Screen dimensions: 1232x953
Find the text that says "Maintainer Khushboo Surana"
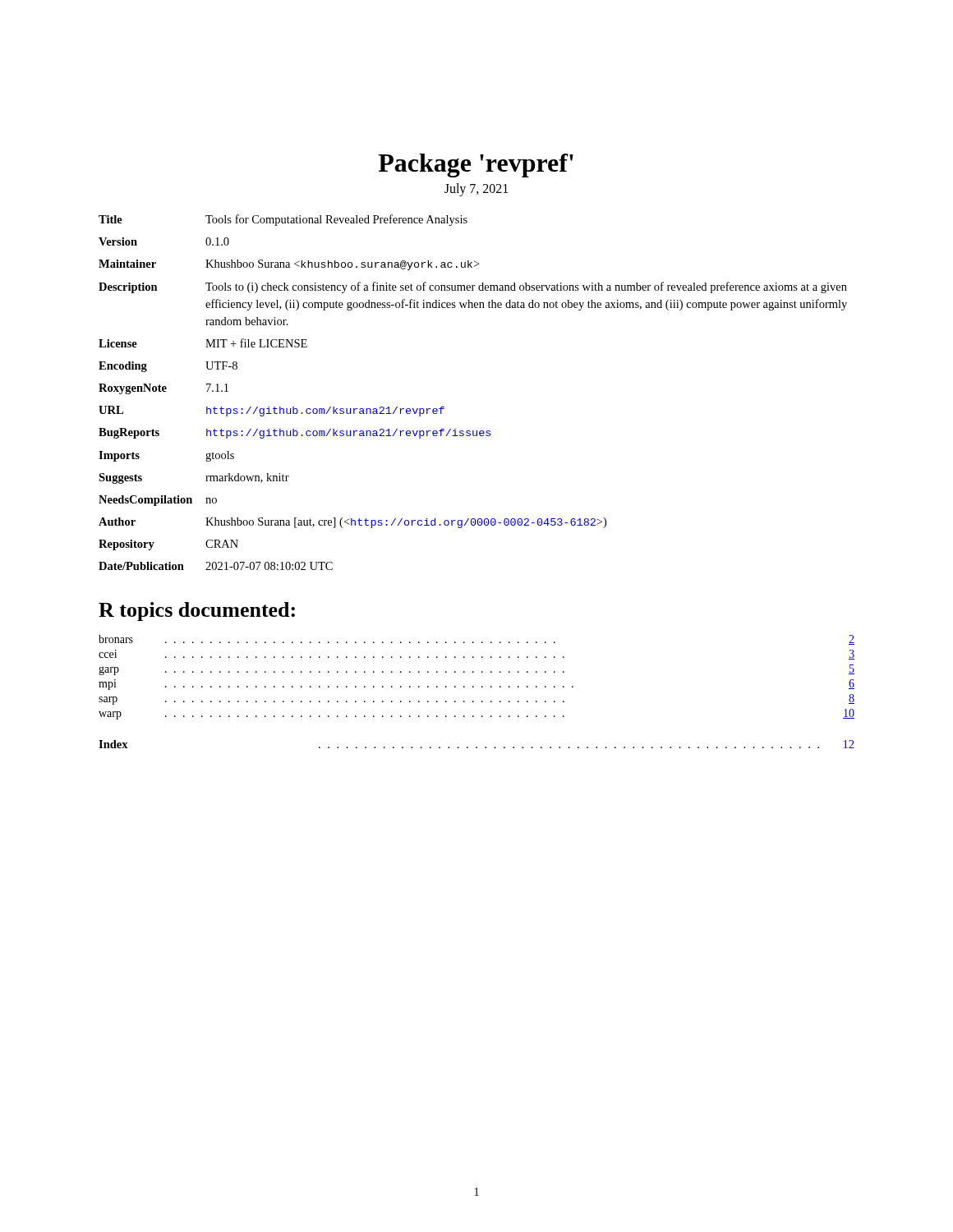476,264
